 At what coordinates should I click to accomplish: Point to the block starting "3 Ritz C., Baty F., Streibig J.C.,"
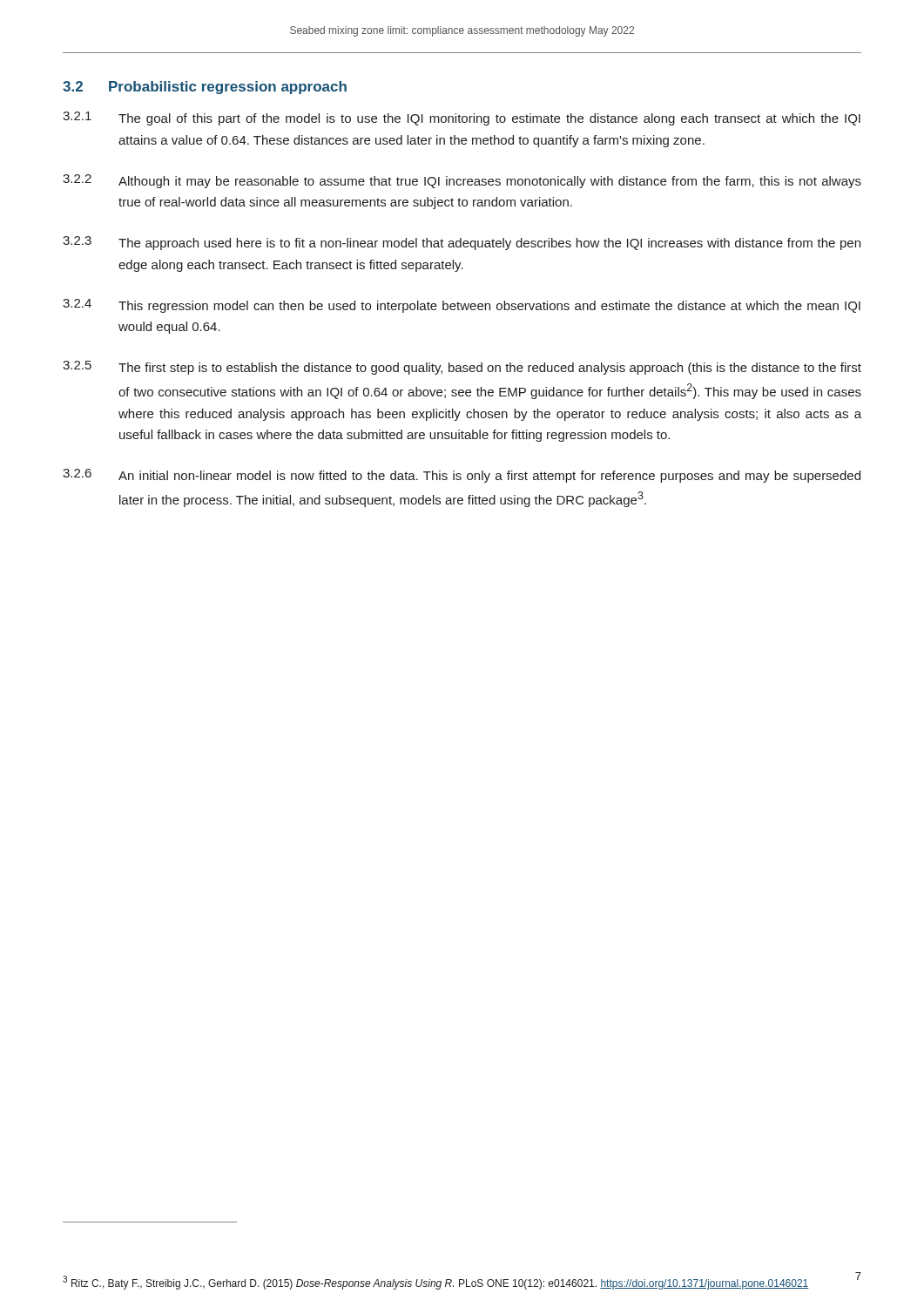pos(436,1282)
